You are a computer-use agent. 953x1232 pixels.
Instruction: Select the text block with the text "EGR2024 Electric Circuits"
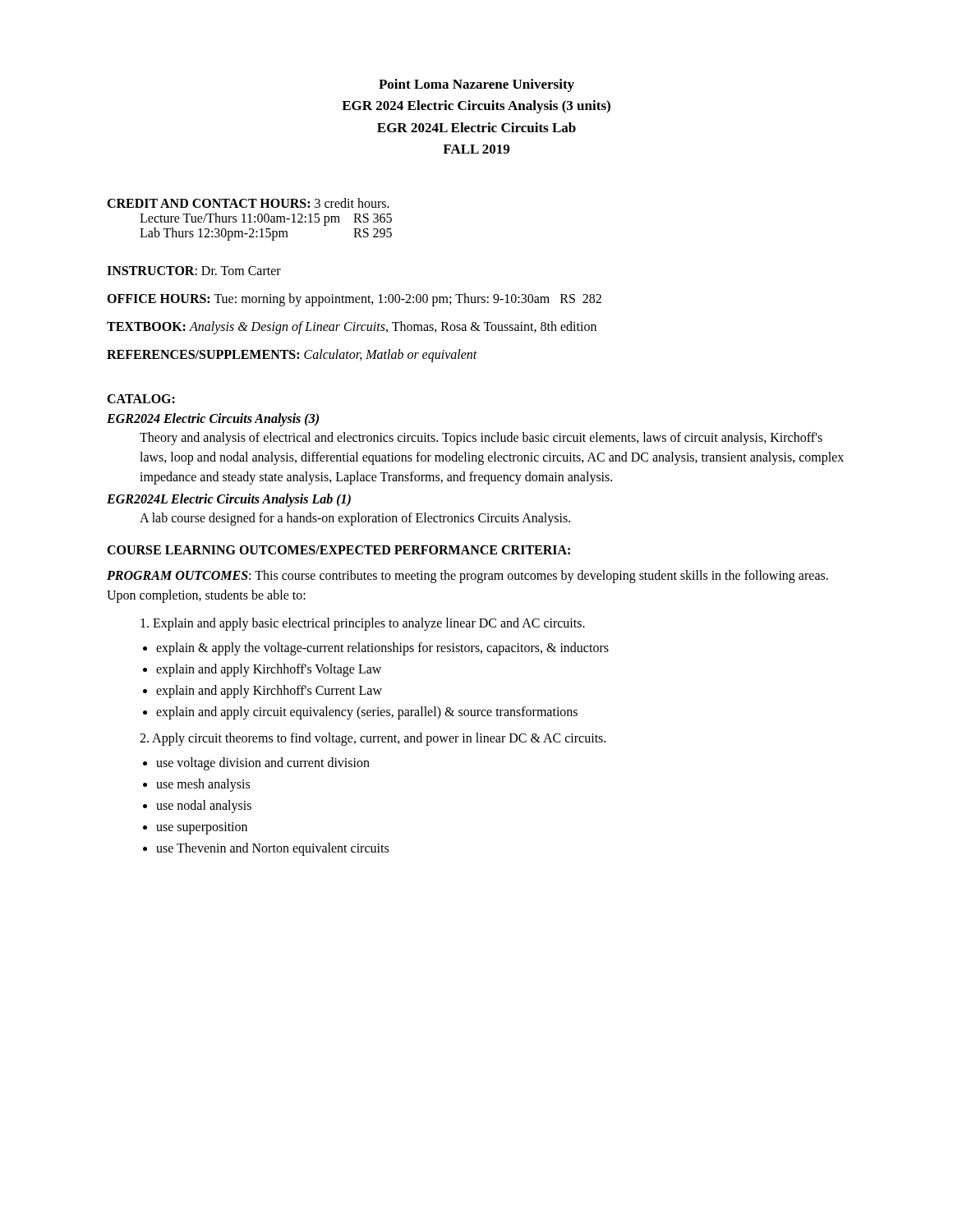click(x=476, y=470)
